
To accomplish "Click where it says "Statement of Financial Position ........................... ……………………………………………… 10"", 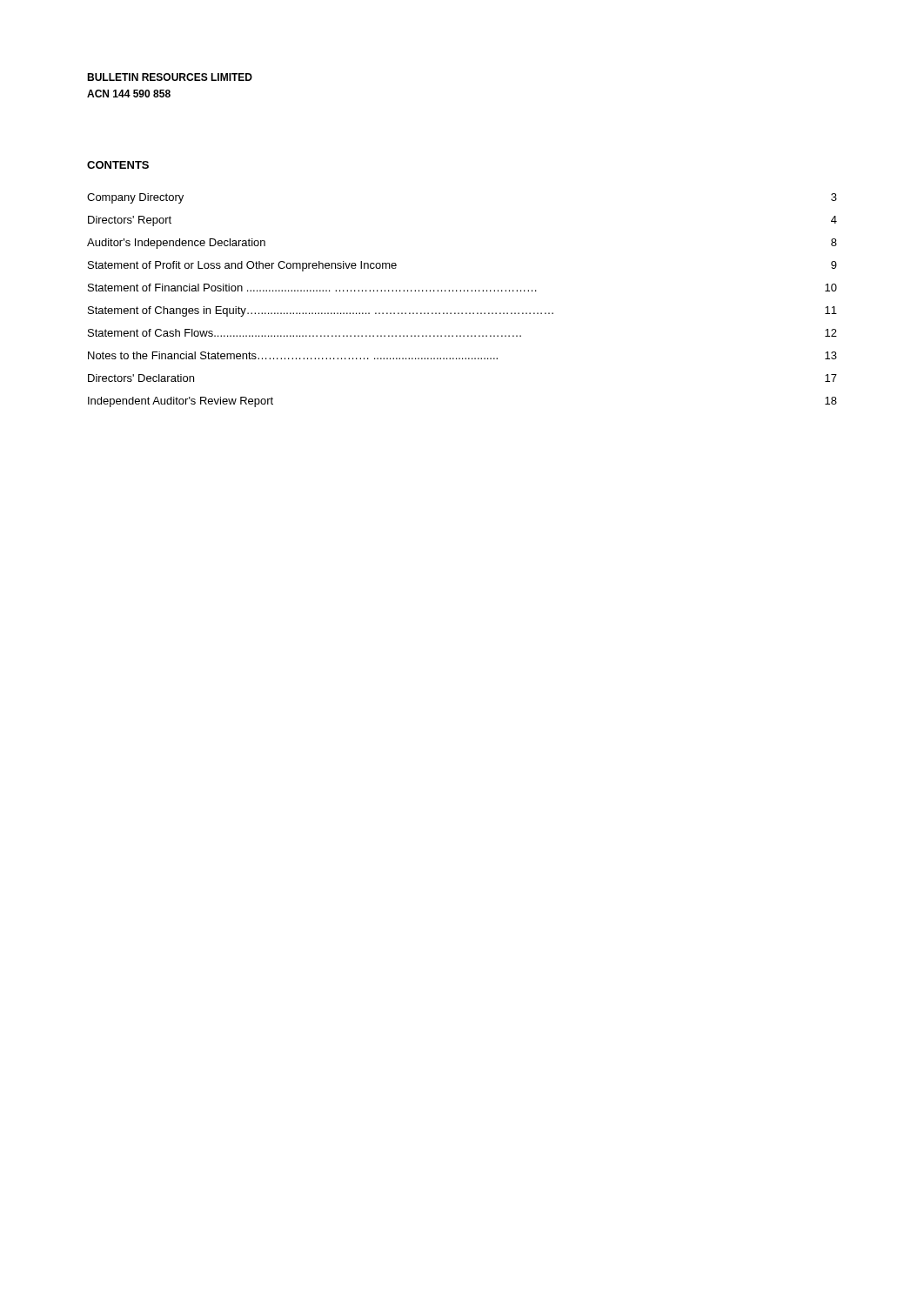I will [462, 287].
